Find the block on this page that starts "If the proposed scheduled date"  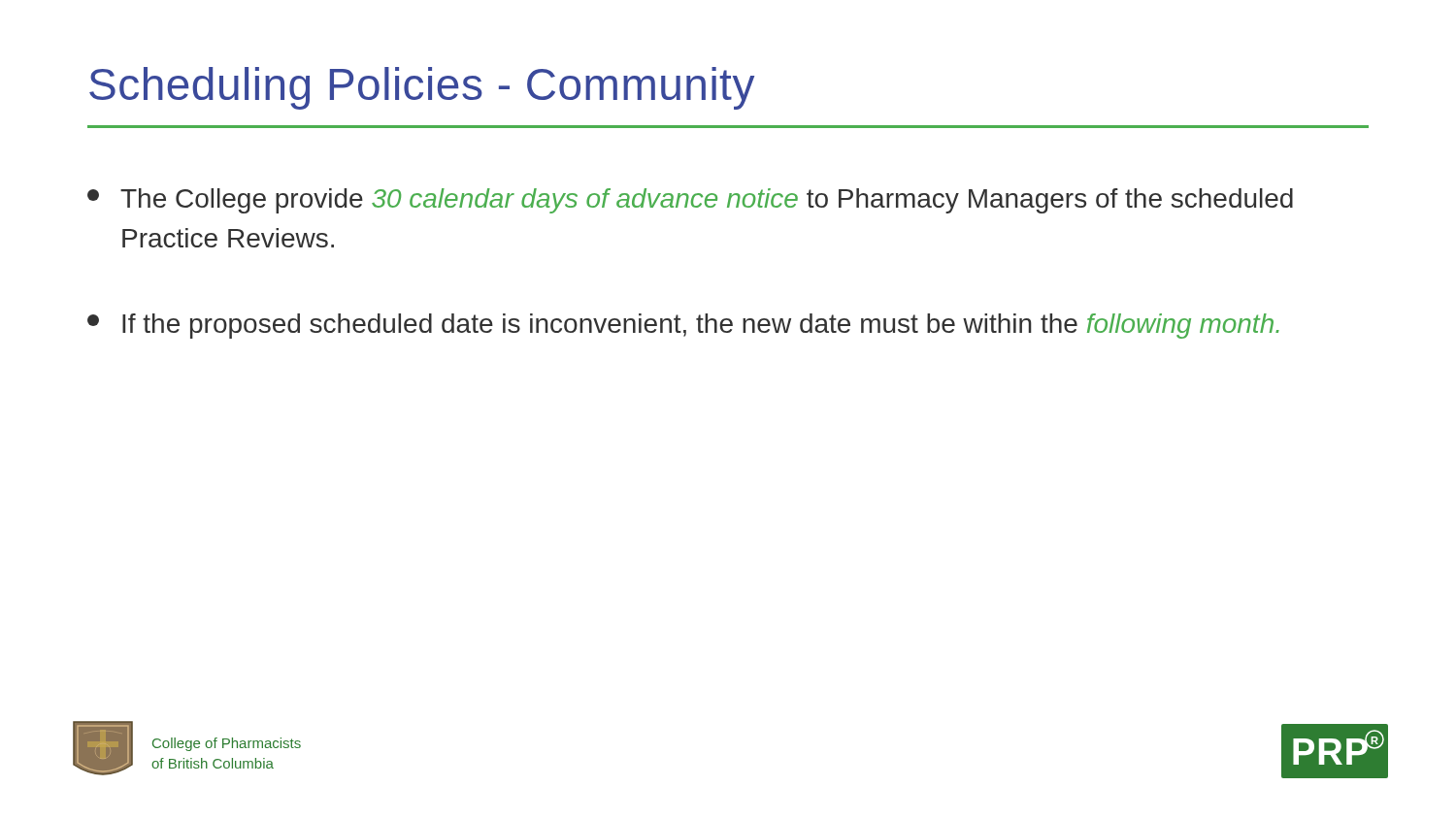(728, 325)
